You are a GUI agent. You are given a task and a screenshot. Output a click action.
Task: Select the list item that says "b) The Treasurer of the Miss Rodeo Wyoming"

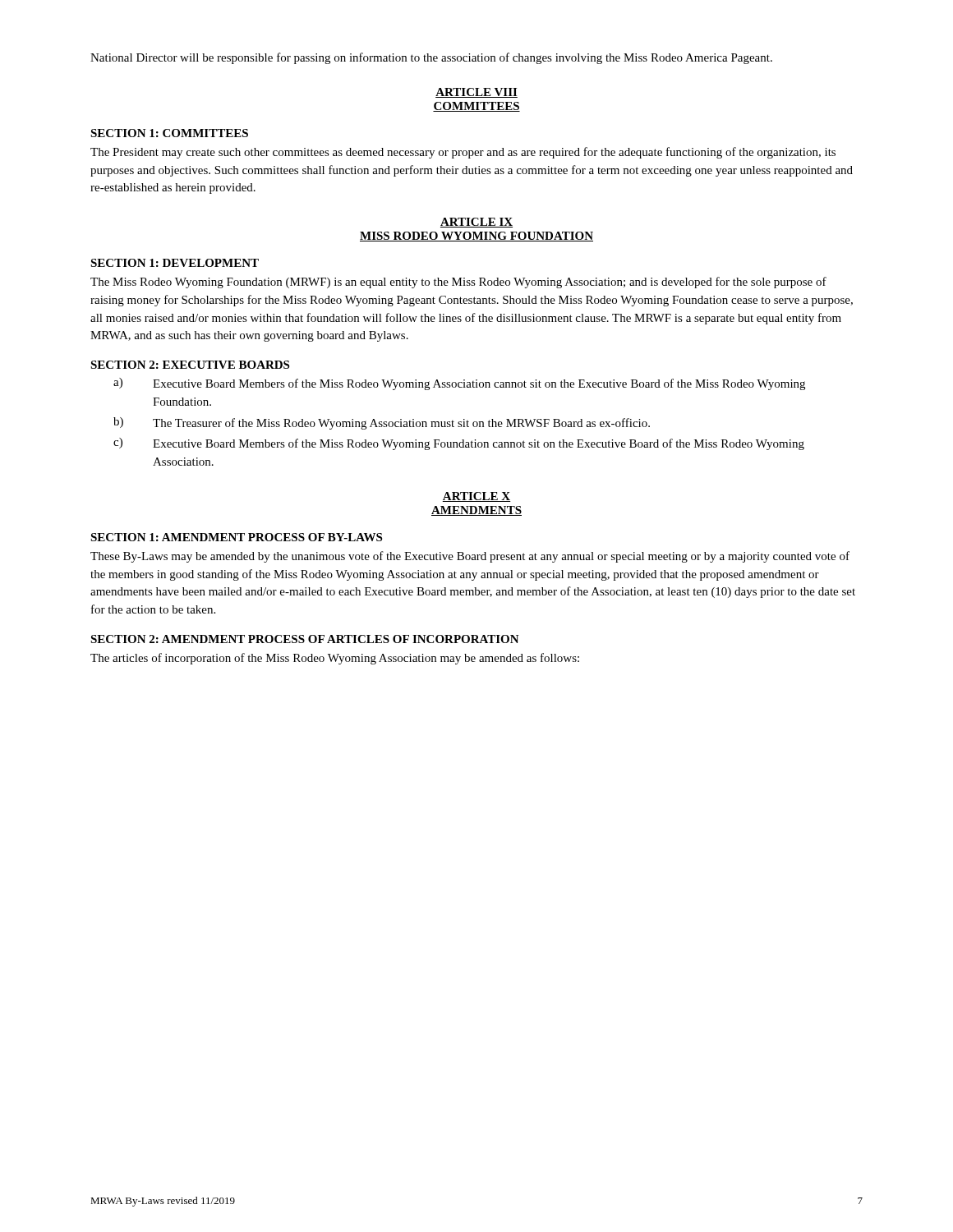coord(476,423)
